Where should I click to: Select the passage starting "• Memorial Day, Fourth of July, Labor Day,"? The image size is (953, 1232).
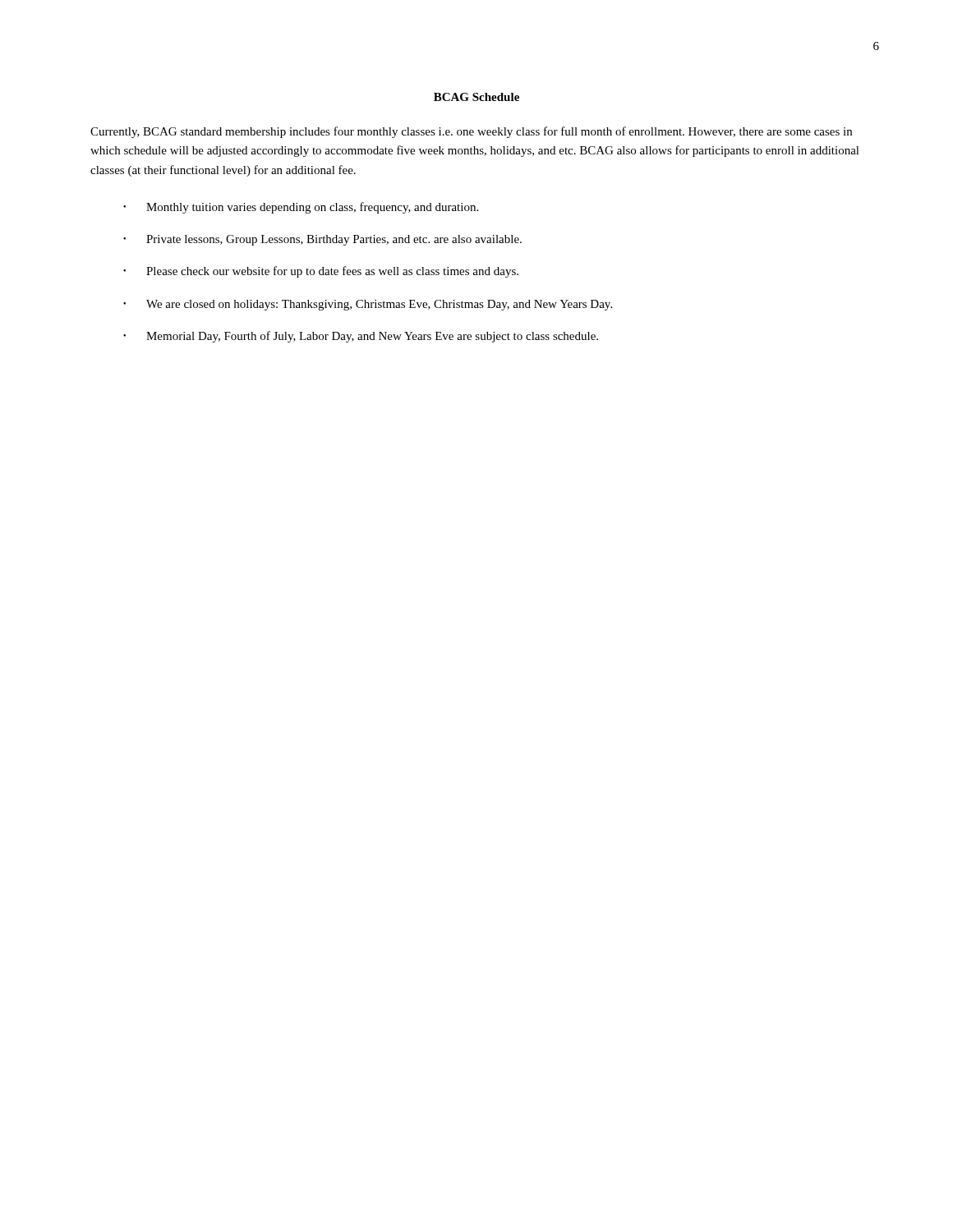tap(493, 336)
